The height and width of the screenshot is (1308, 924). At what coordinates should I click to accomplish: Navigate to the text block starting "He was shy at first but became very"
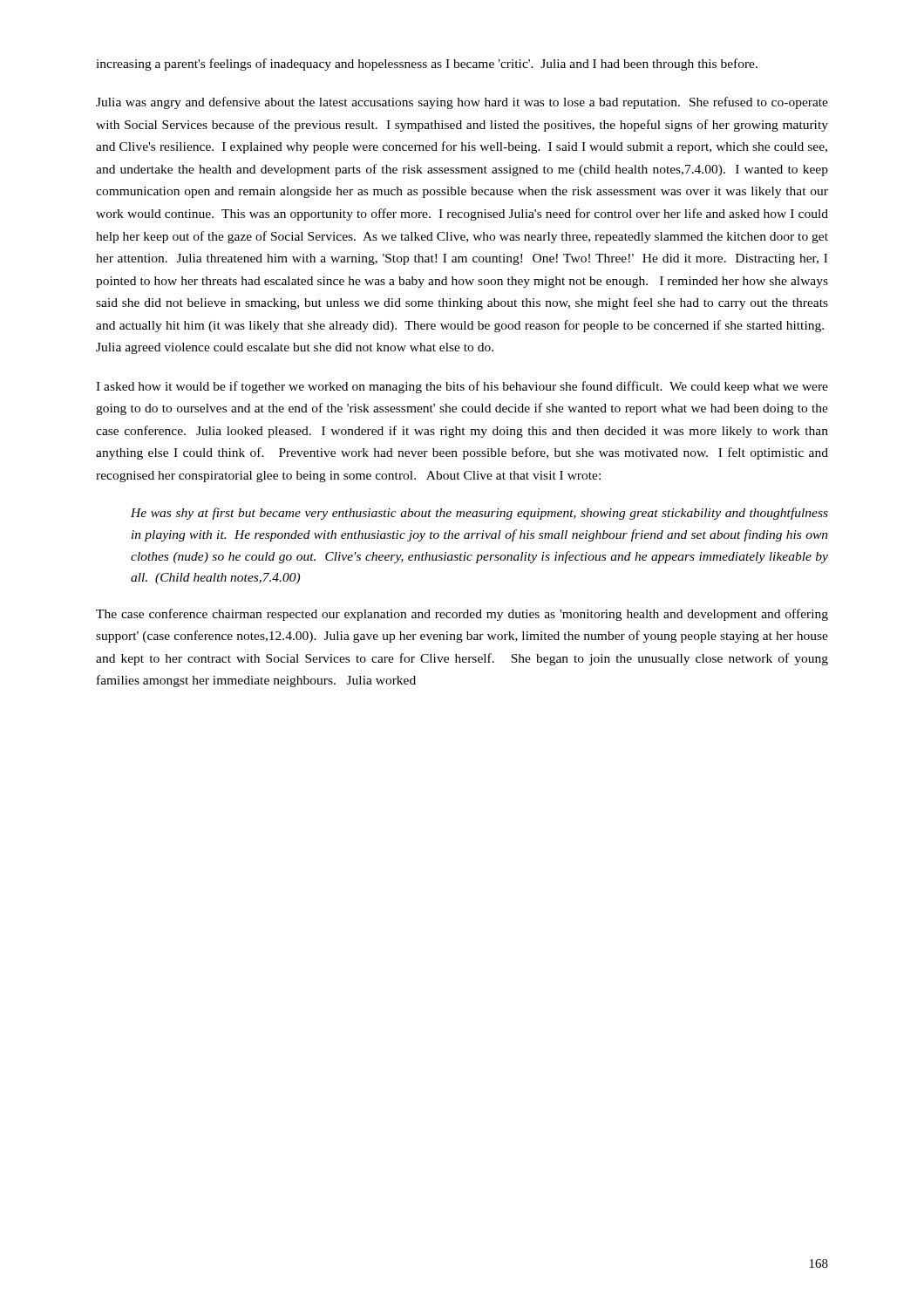(479, 545)
